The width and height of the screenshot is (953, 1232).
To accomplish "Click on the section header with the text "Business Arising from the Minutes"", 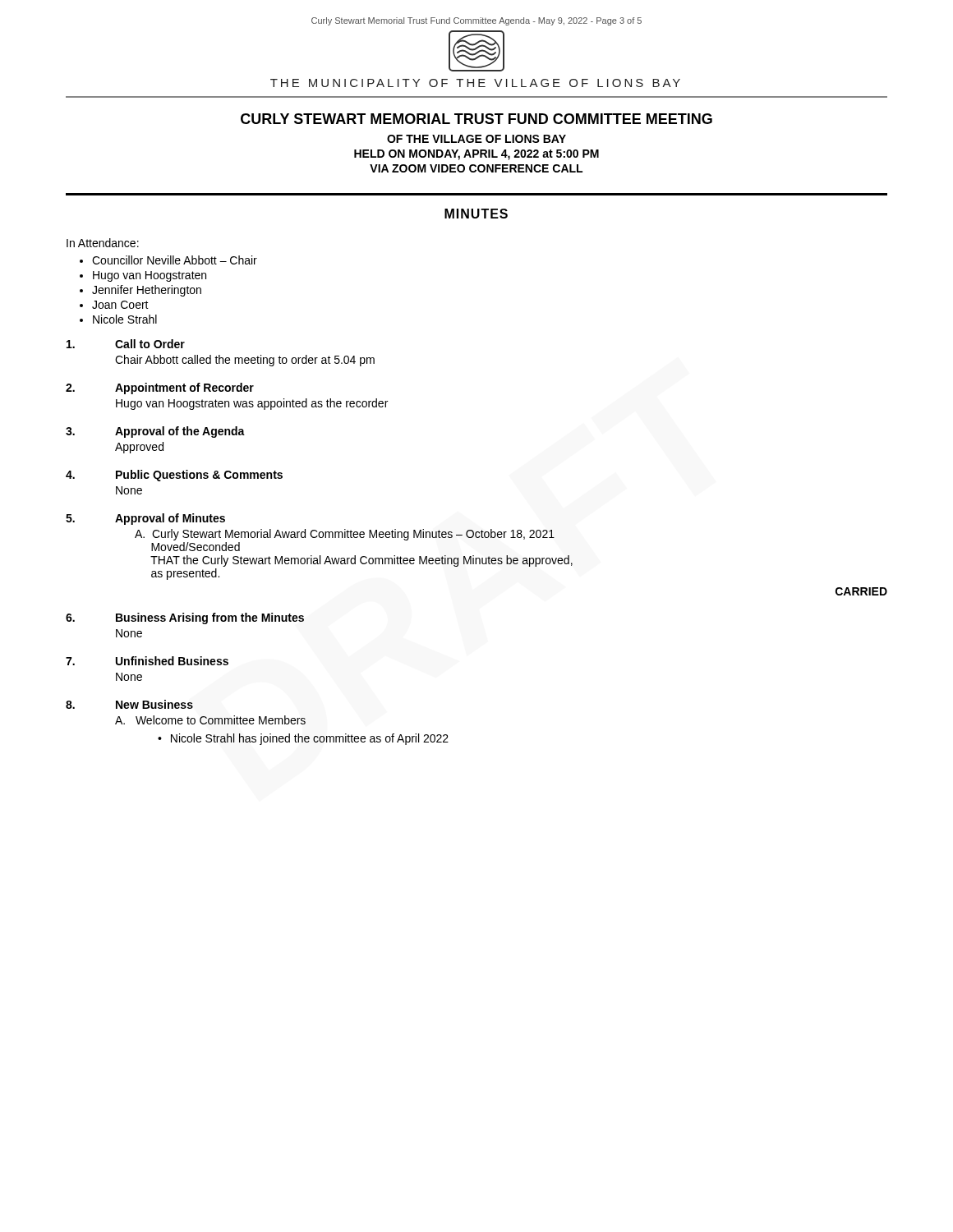I will [210, 618].
